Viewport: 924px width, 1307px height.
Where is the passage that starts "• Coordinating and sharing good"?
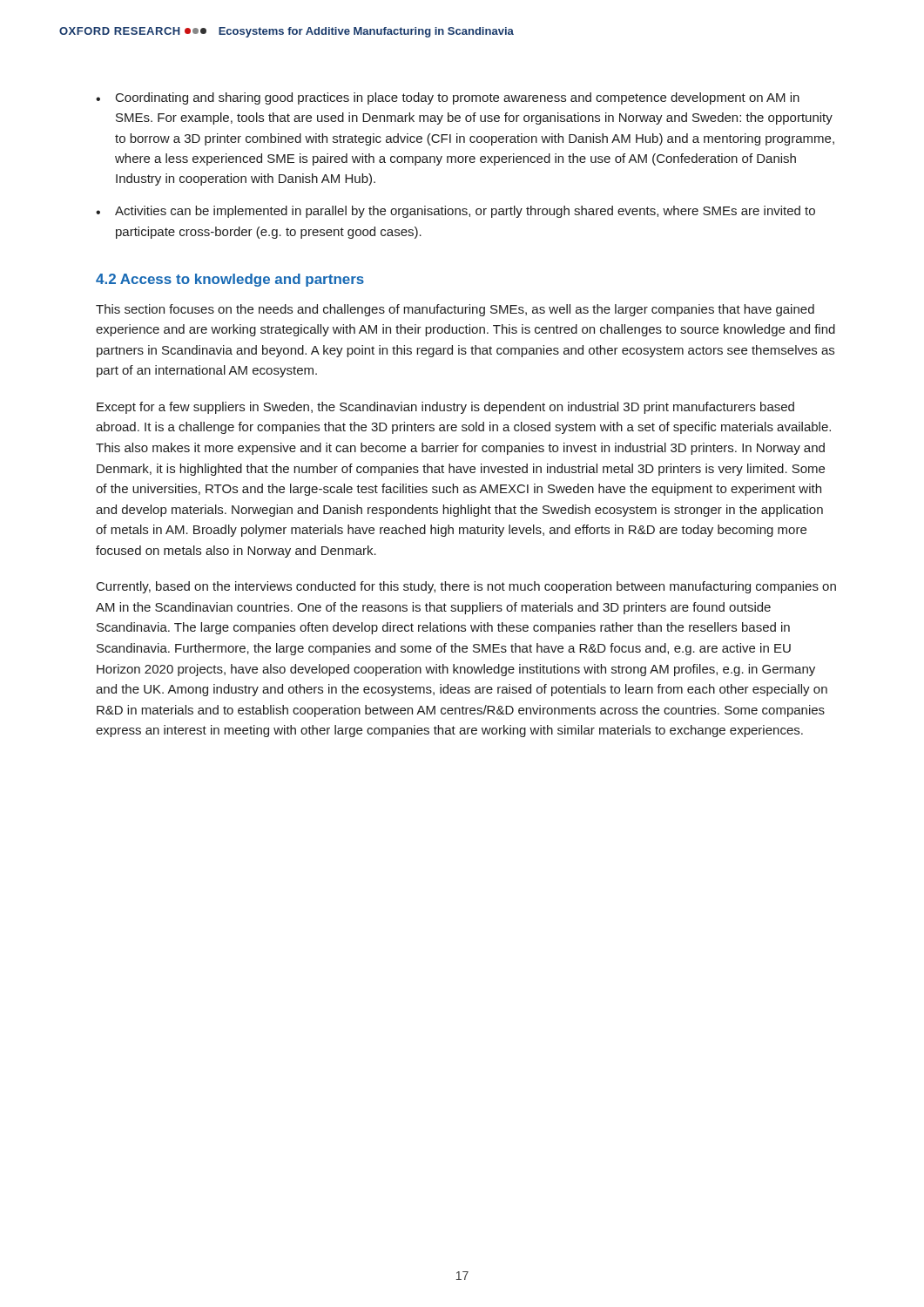tap(466, 138)
